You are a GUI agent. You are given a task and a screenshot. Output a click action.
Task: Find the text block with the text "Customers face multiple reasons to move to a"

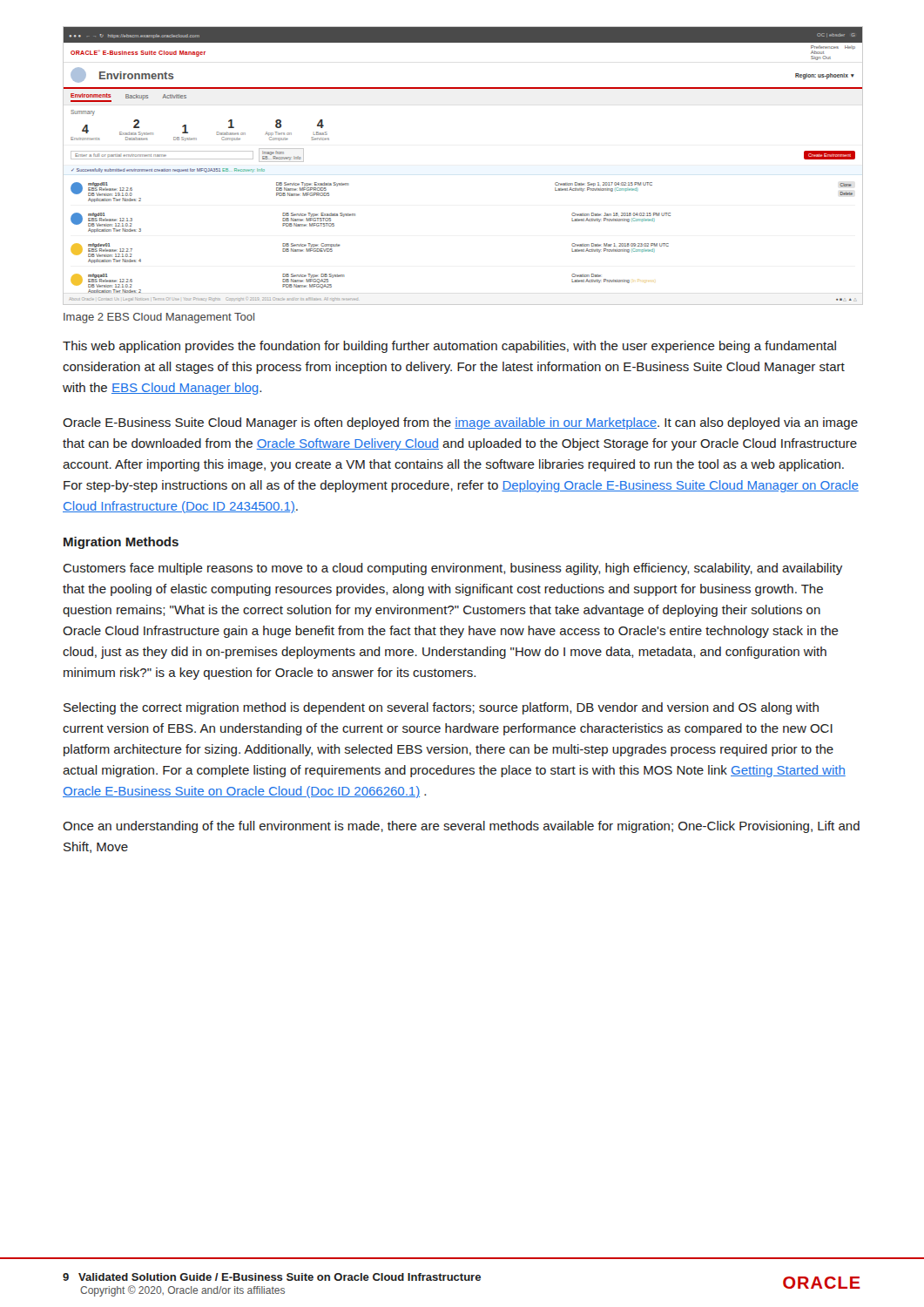(x=453, y=620)
